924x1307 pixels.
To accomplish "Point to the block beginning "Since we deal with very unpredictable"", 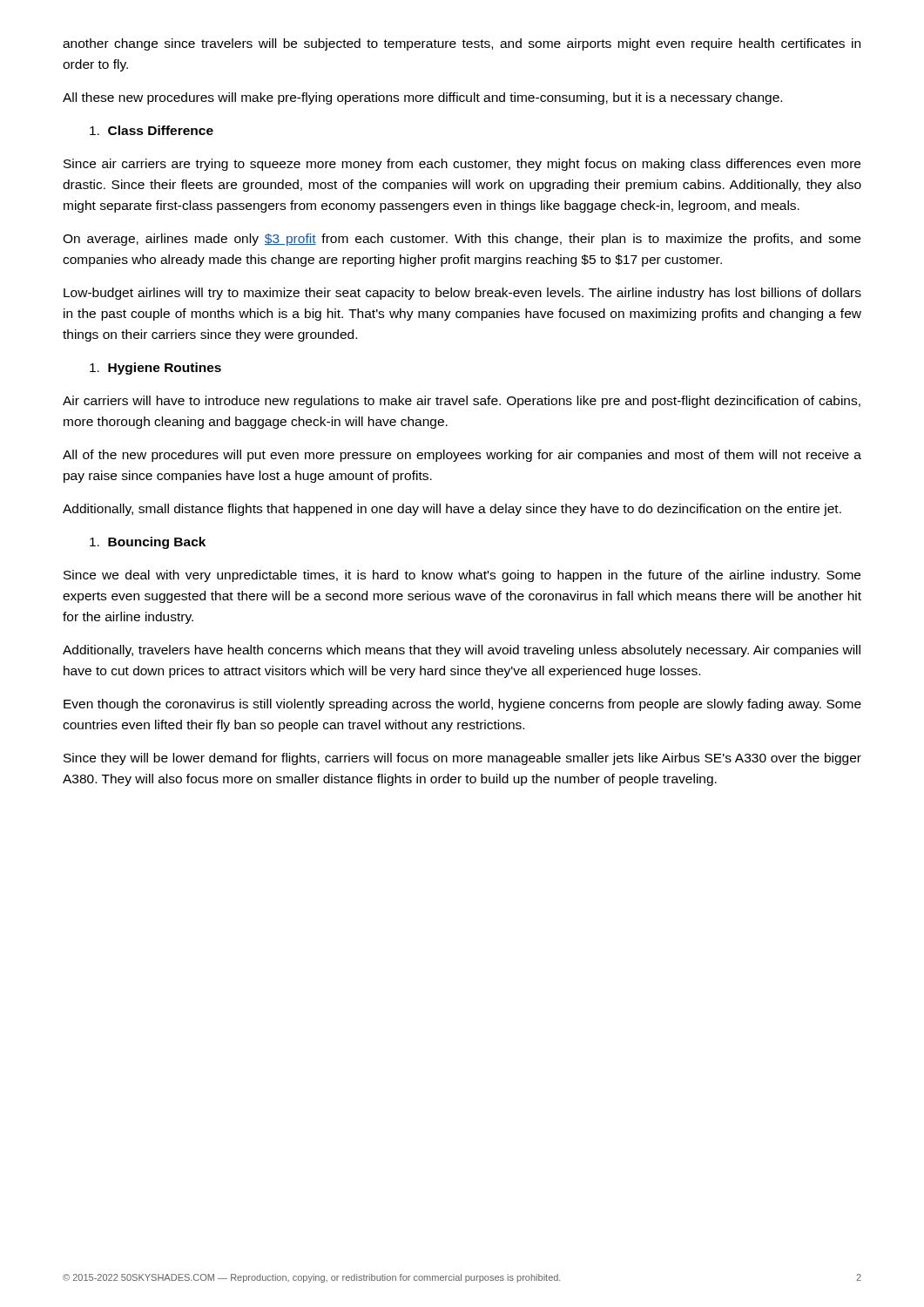I will pos(462,596).
